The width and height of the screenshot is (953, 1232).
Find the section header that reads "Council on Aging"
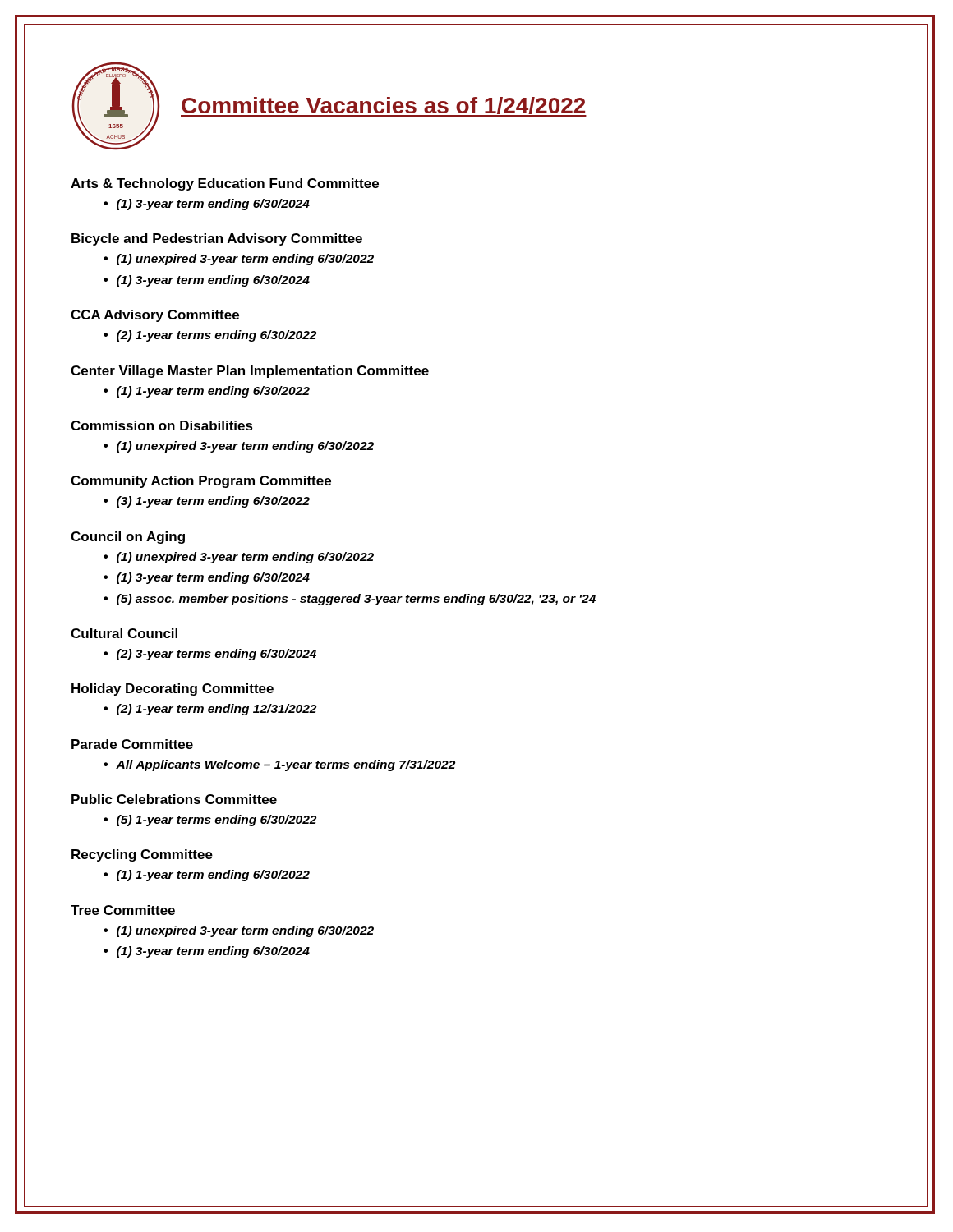[x=128, y=537]
